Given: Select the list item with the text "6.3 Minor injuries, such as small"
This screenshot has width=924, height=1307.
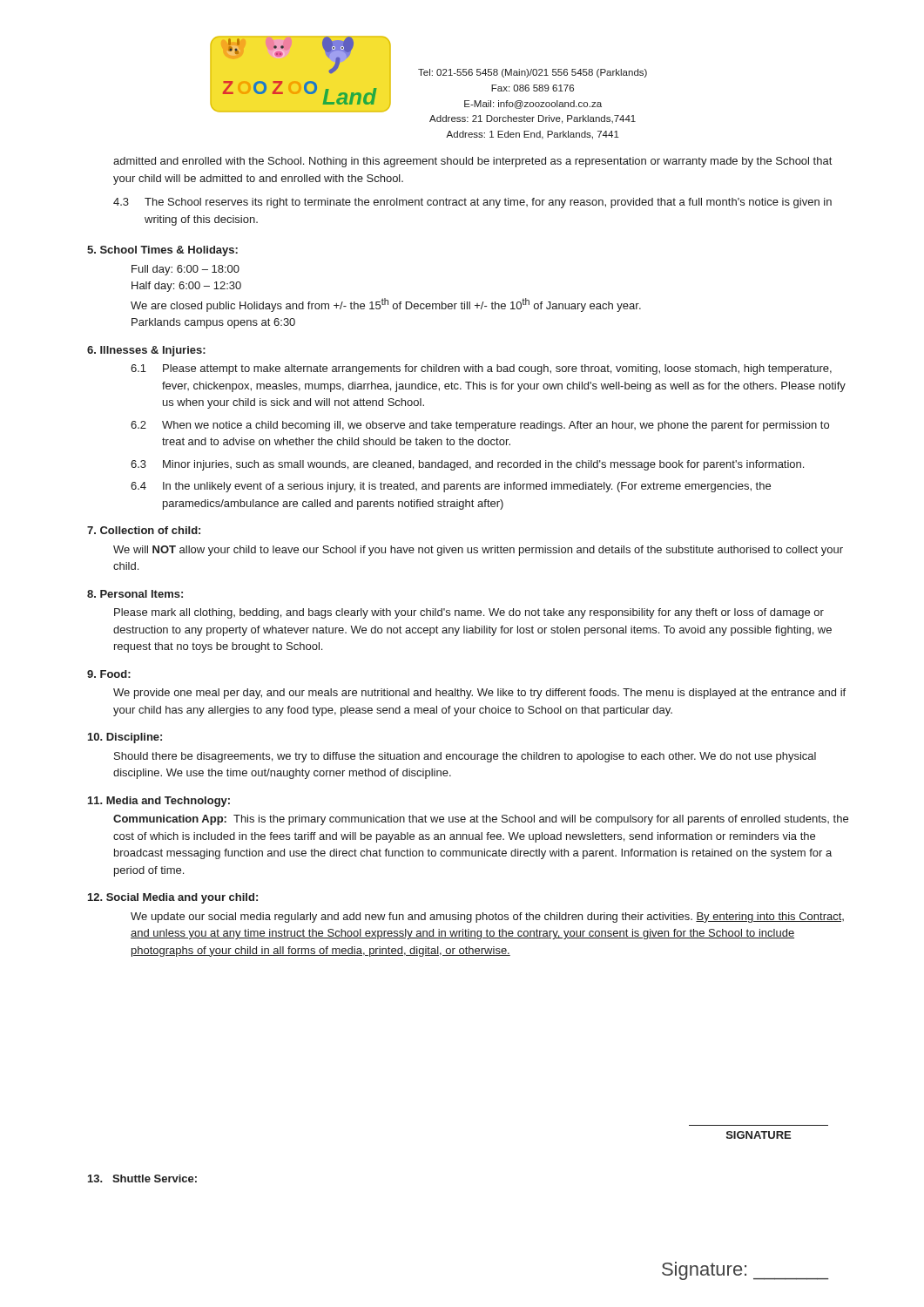Looking at the screenshot, I should coord(468,464).
